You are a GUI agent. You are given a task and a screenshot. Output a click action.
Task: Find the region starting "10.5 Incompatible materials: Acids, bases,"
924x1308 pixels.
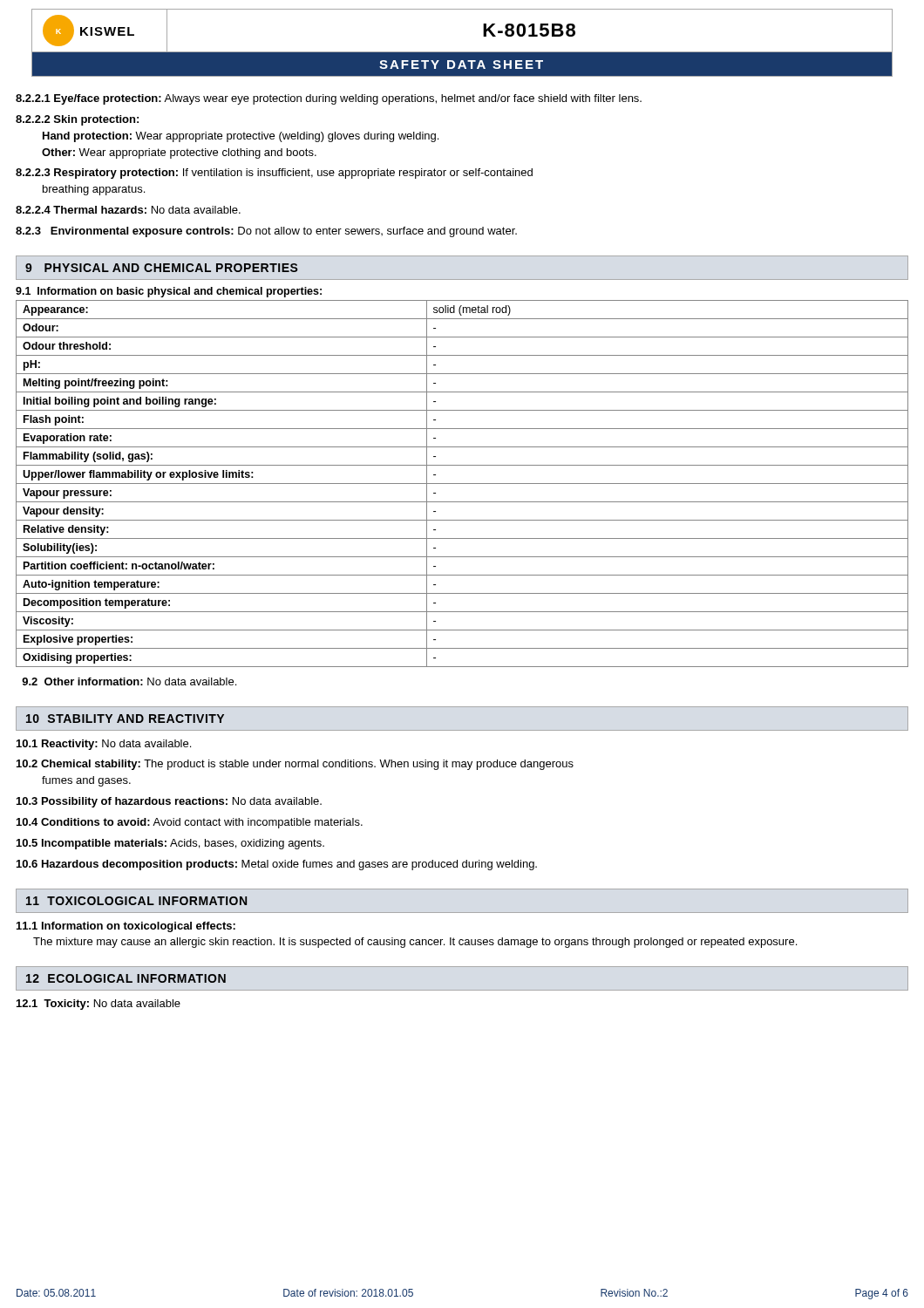[x=170, y=843]
